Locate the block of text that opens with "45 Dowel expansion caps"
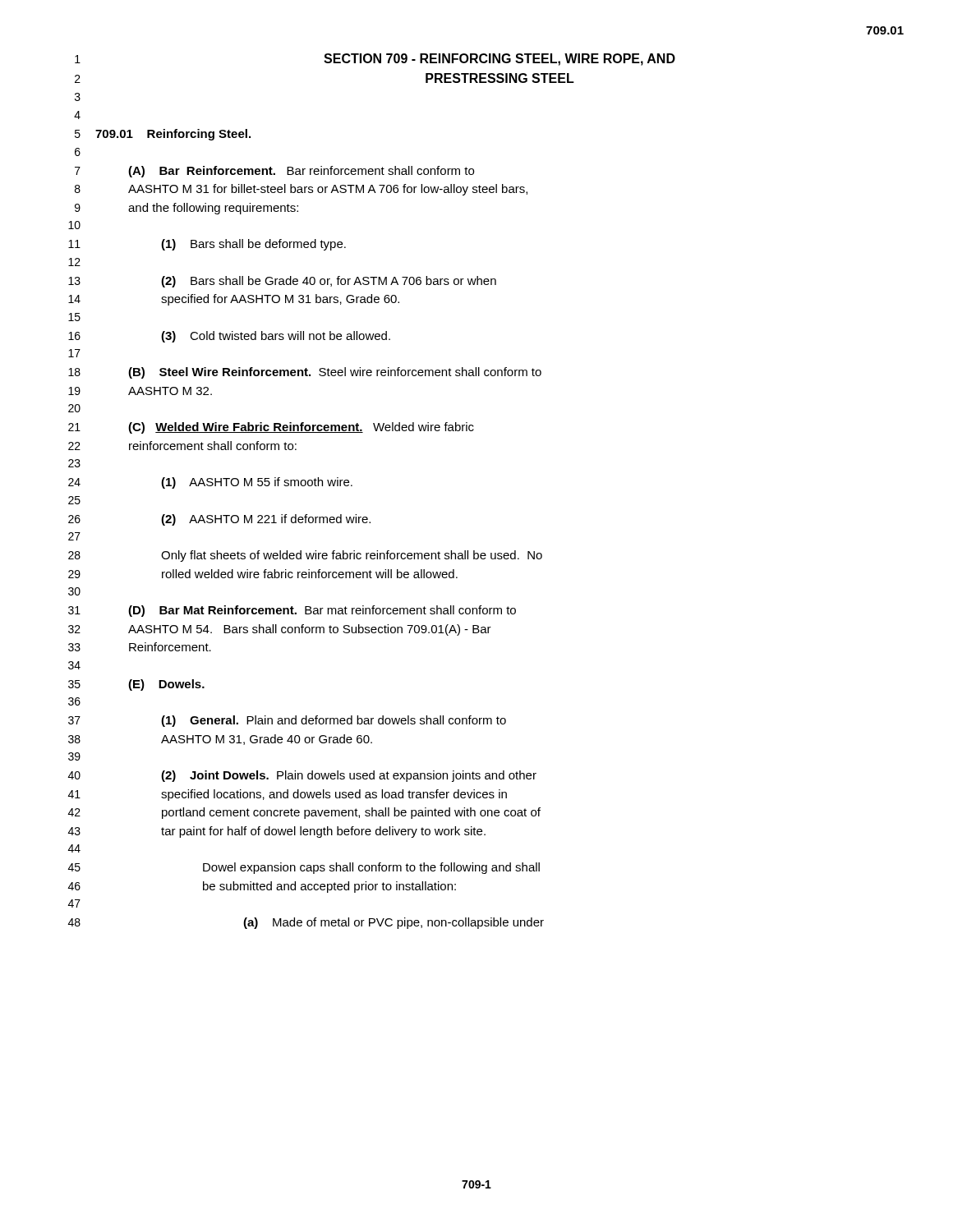953x1232 pixels. [x=476, y=877]
